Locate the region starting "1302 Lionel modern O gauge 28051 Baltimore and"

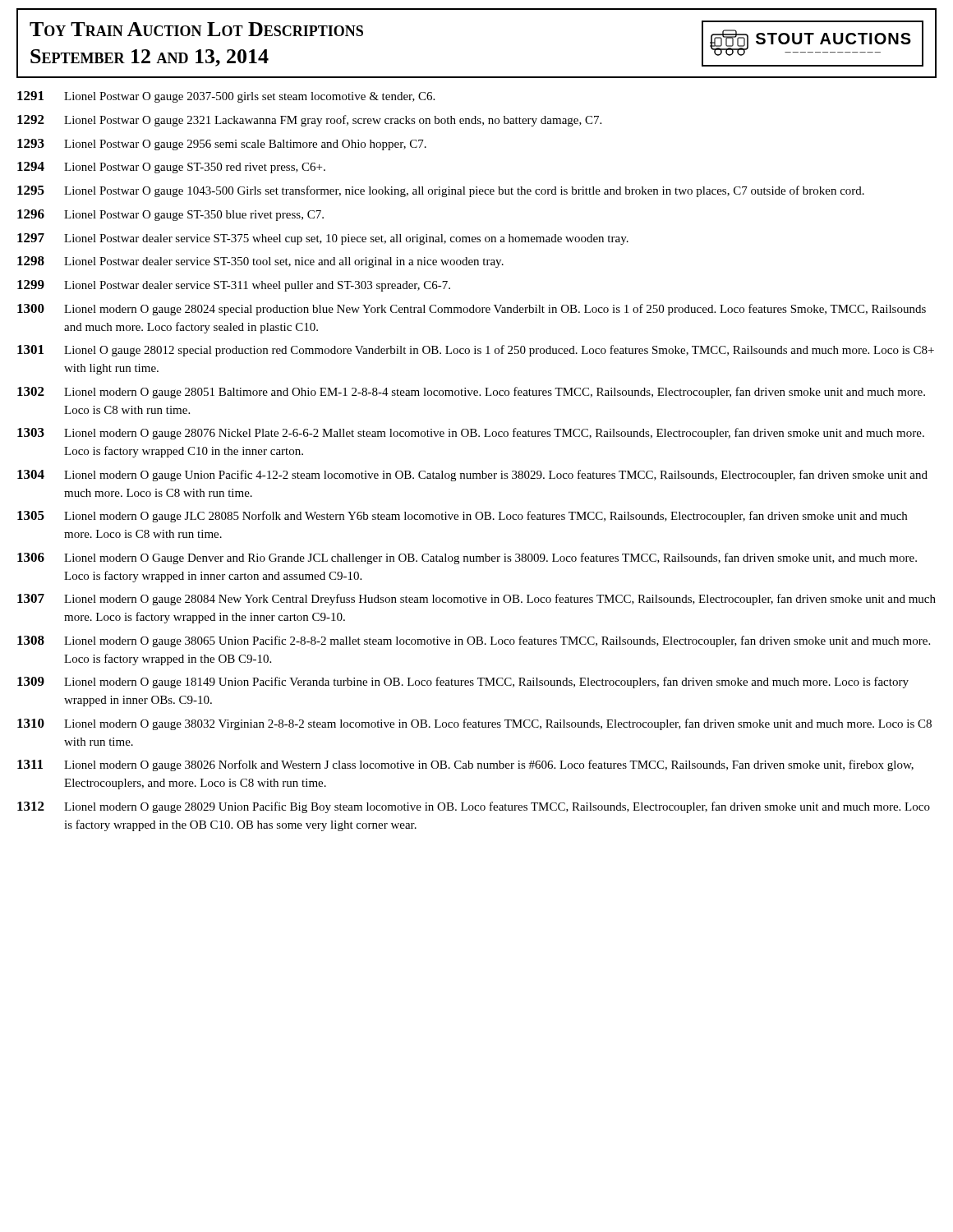476,401
